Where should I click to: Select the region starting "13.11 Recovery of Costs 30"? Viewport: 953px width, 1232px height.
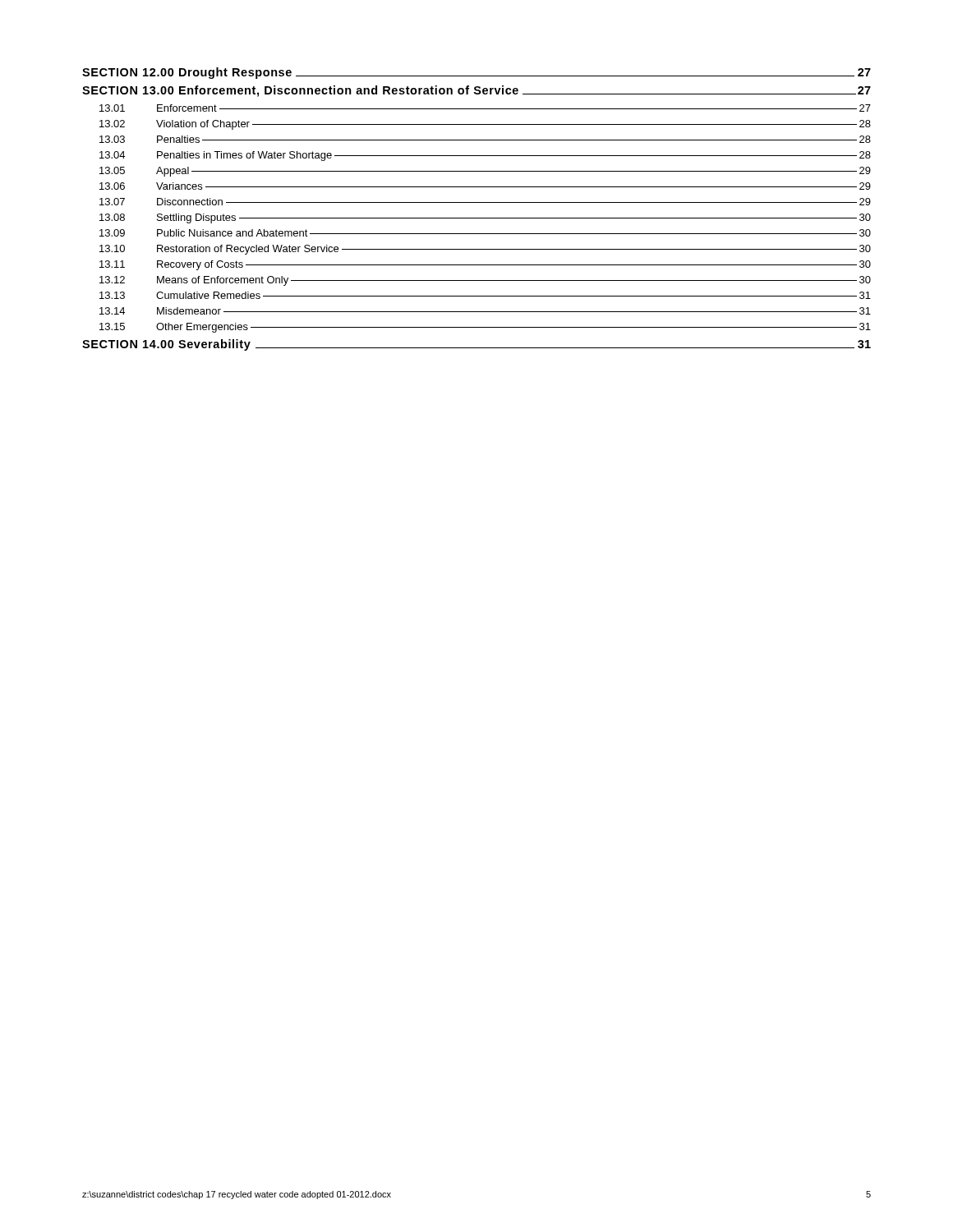coord(476,264)
